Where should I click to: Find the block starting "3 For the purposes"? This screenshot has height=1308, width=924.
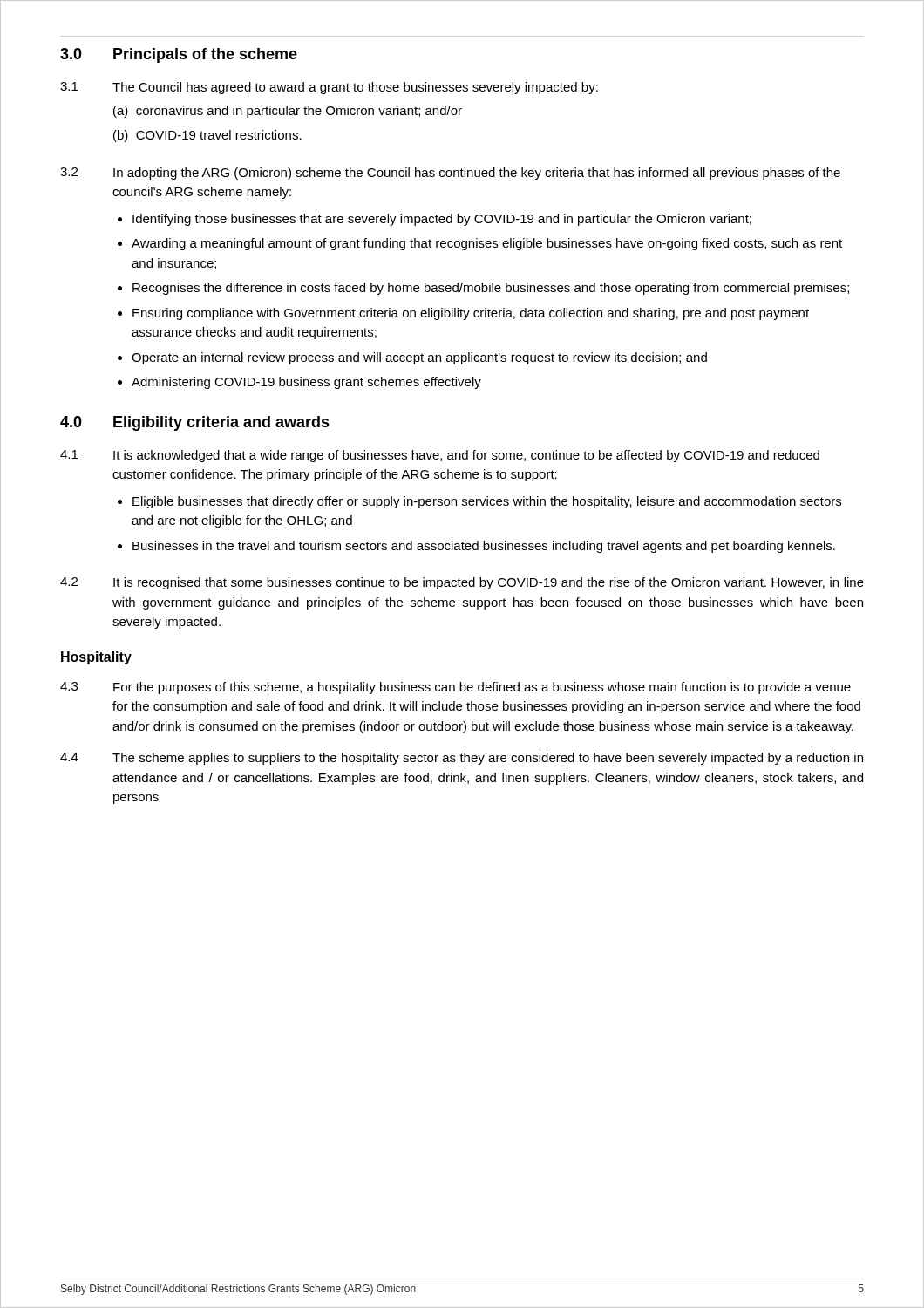click(462, 707)
